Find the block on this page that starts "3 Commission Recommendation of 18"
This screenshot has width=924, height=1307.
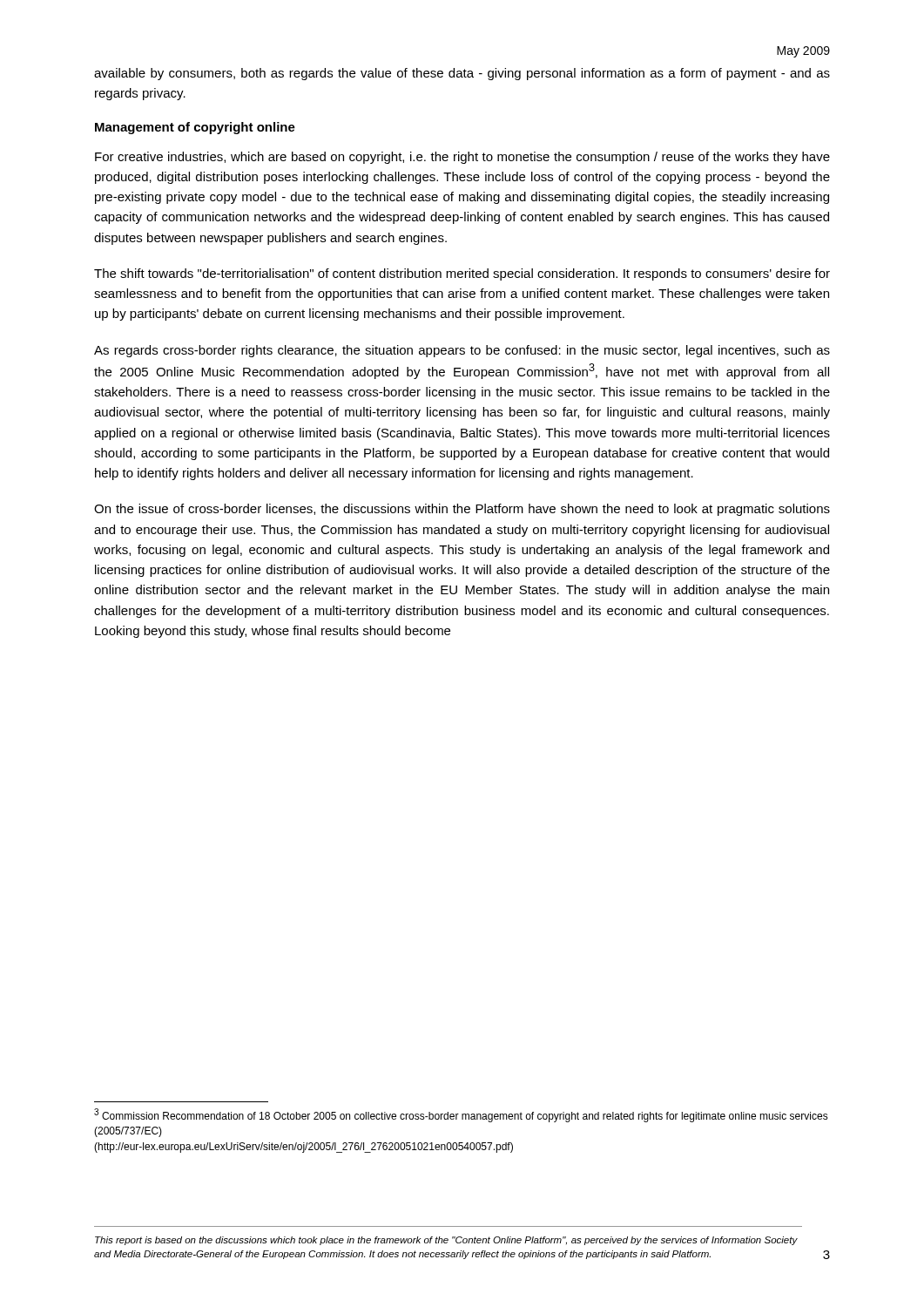click(461, 1130)
